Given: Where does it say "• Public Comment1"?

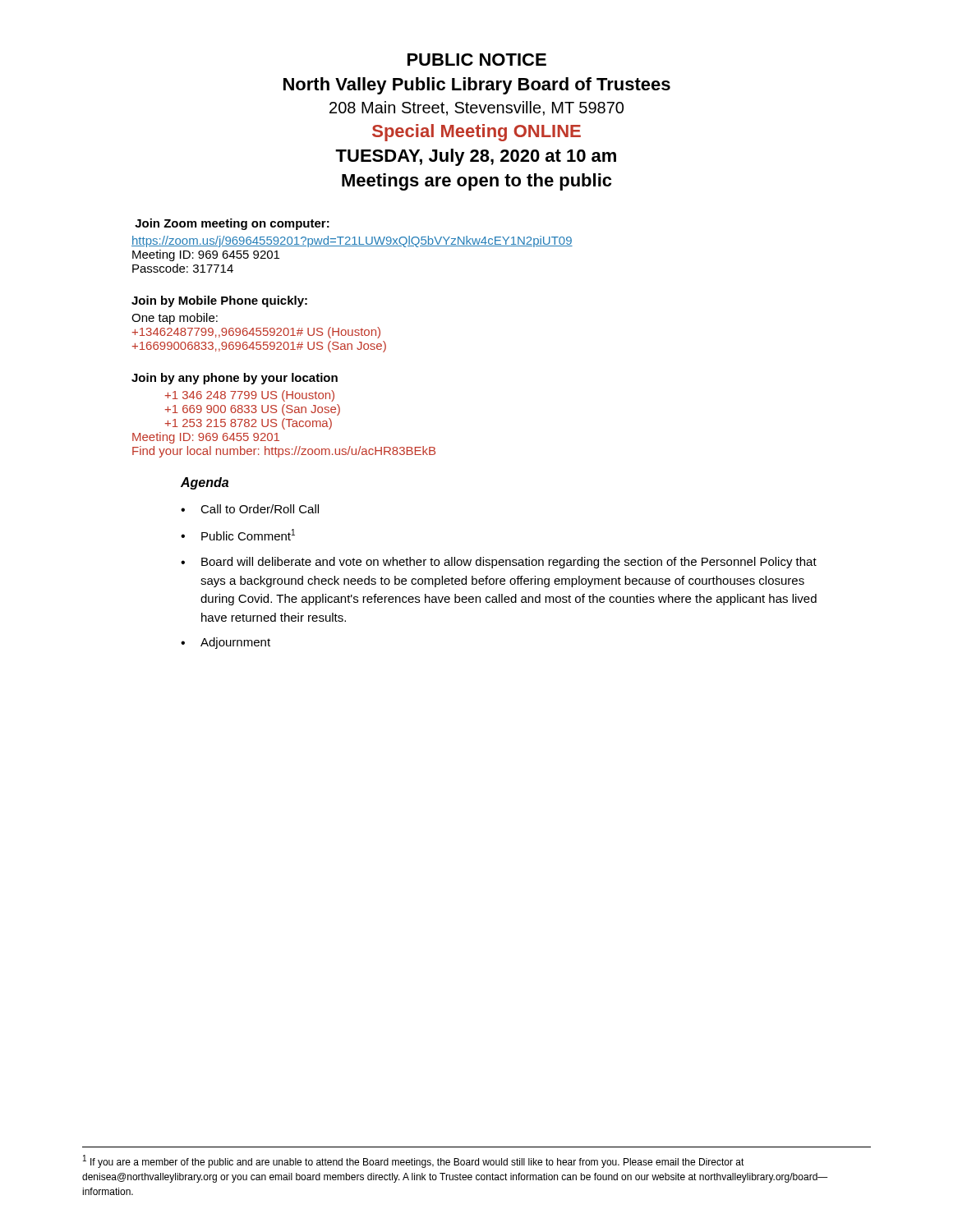Looking at the screenshot, I should click(x=238, y=536).
